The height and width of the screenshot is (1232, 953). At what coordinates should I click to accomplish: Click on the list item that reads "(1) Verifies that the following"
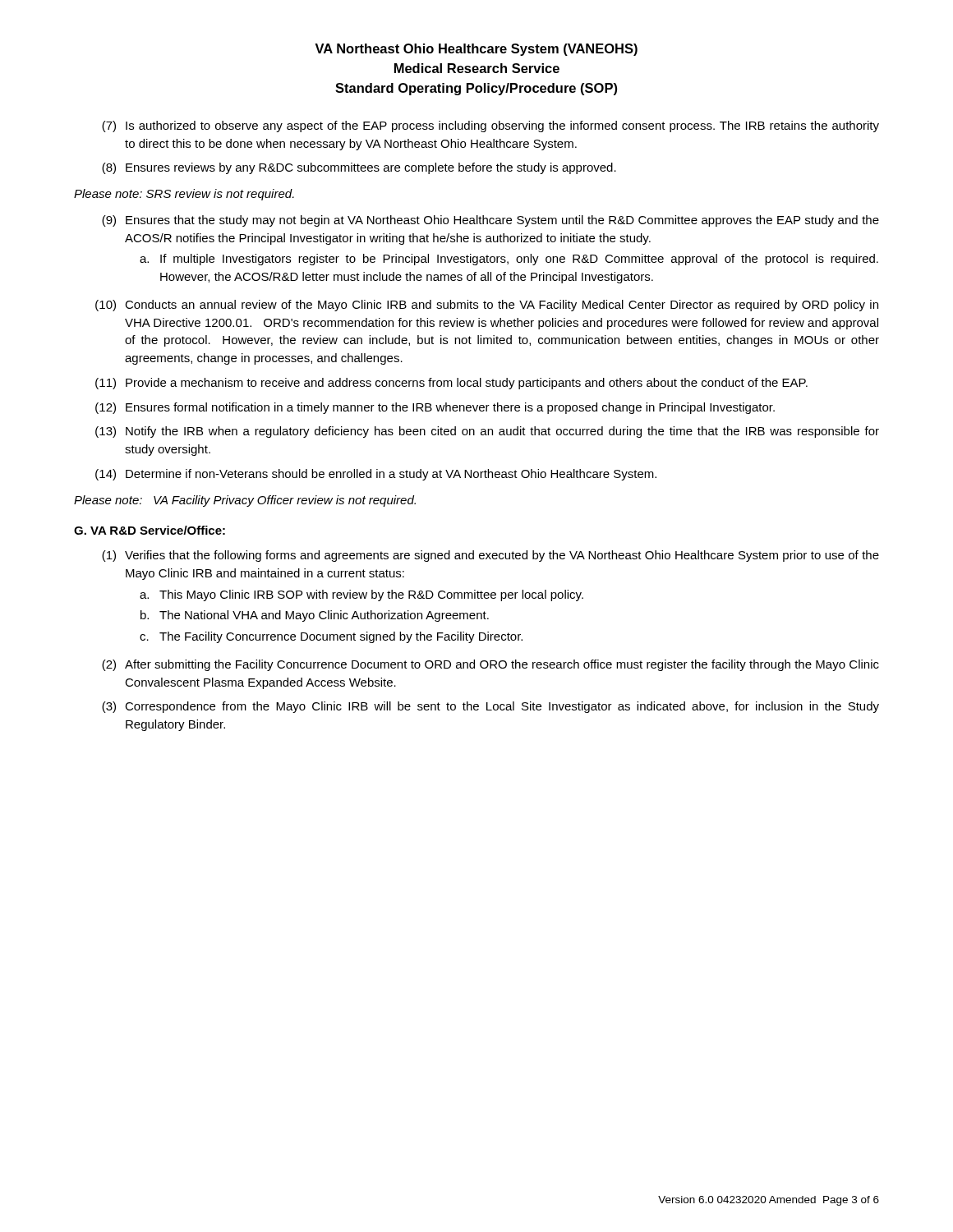click(x=476, y=597)
